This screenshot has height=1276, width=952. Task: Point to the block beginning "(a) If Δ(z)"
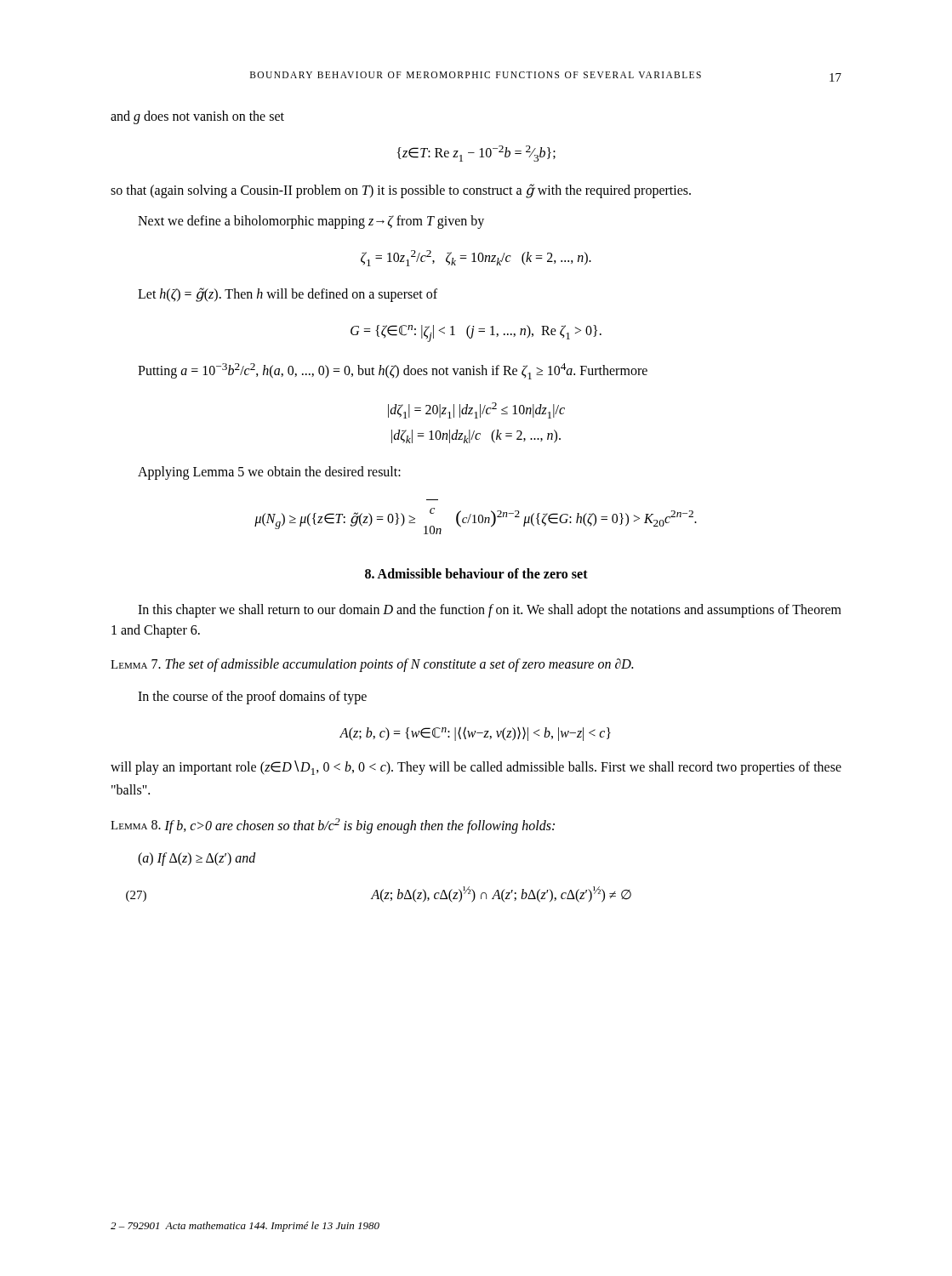tap(197, 858)
